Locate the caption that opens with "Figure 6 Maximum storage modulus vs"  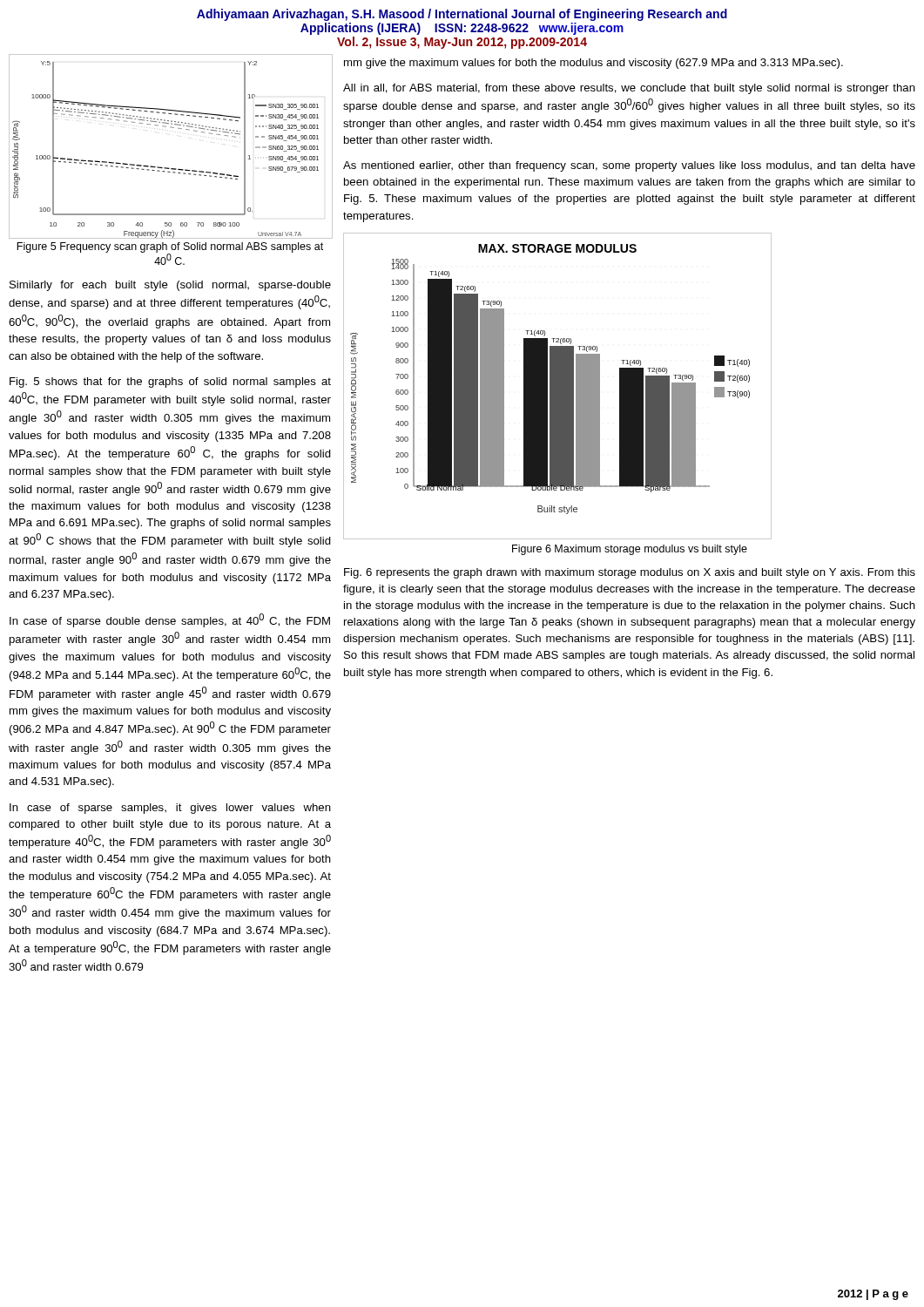click(629, 549)
